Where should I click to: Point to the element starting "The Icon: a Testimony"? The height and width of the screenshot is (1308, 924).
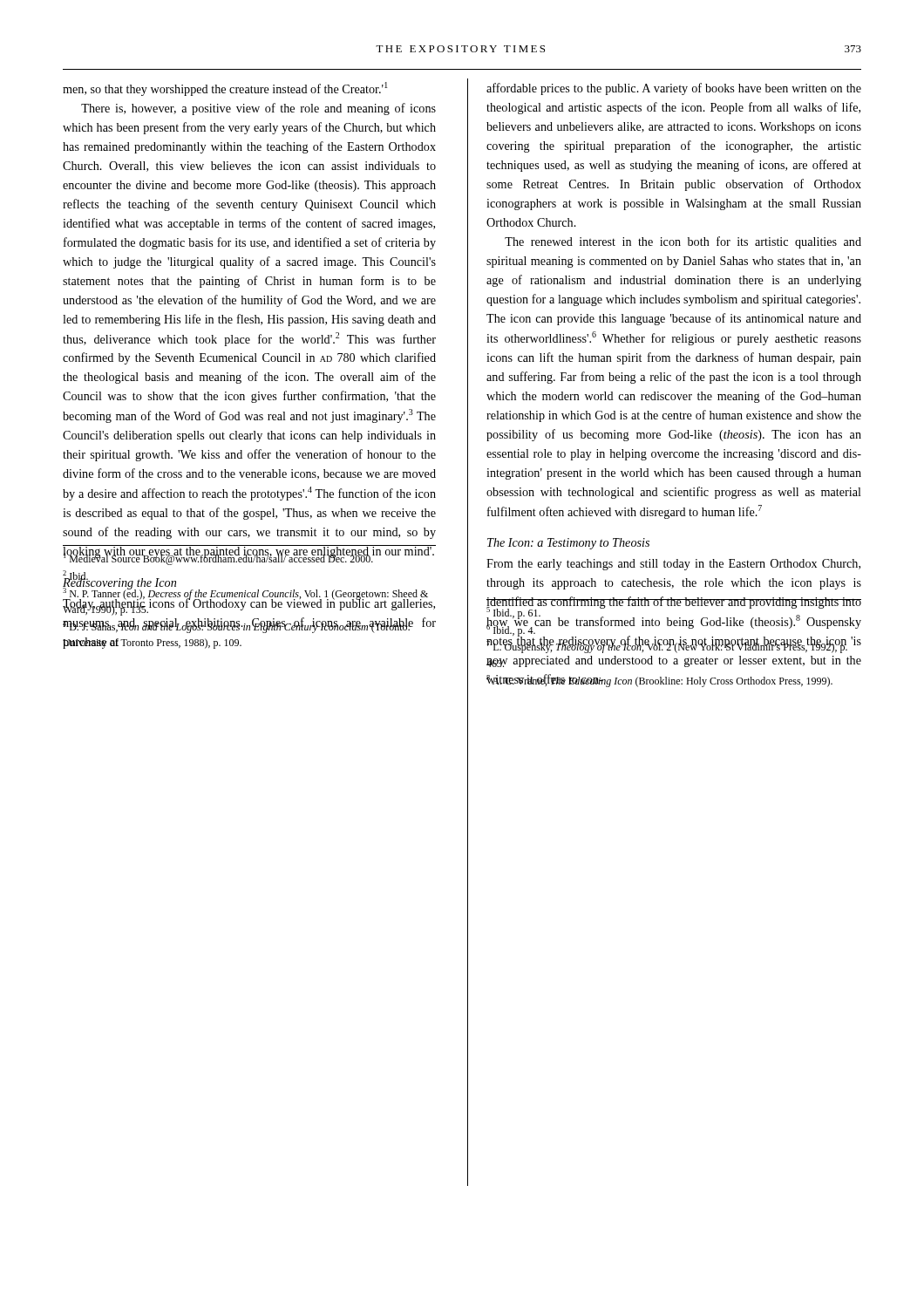(x=568, y=543)
